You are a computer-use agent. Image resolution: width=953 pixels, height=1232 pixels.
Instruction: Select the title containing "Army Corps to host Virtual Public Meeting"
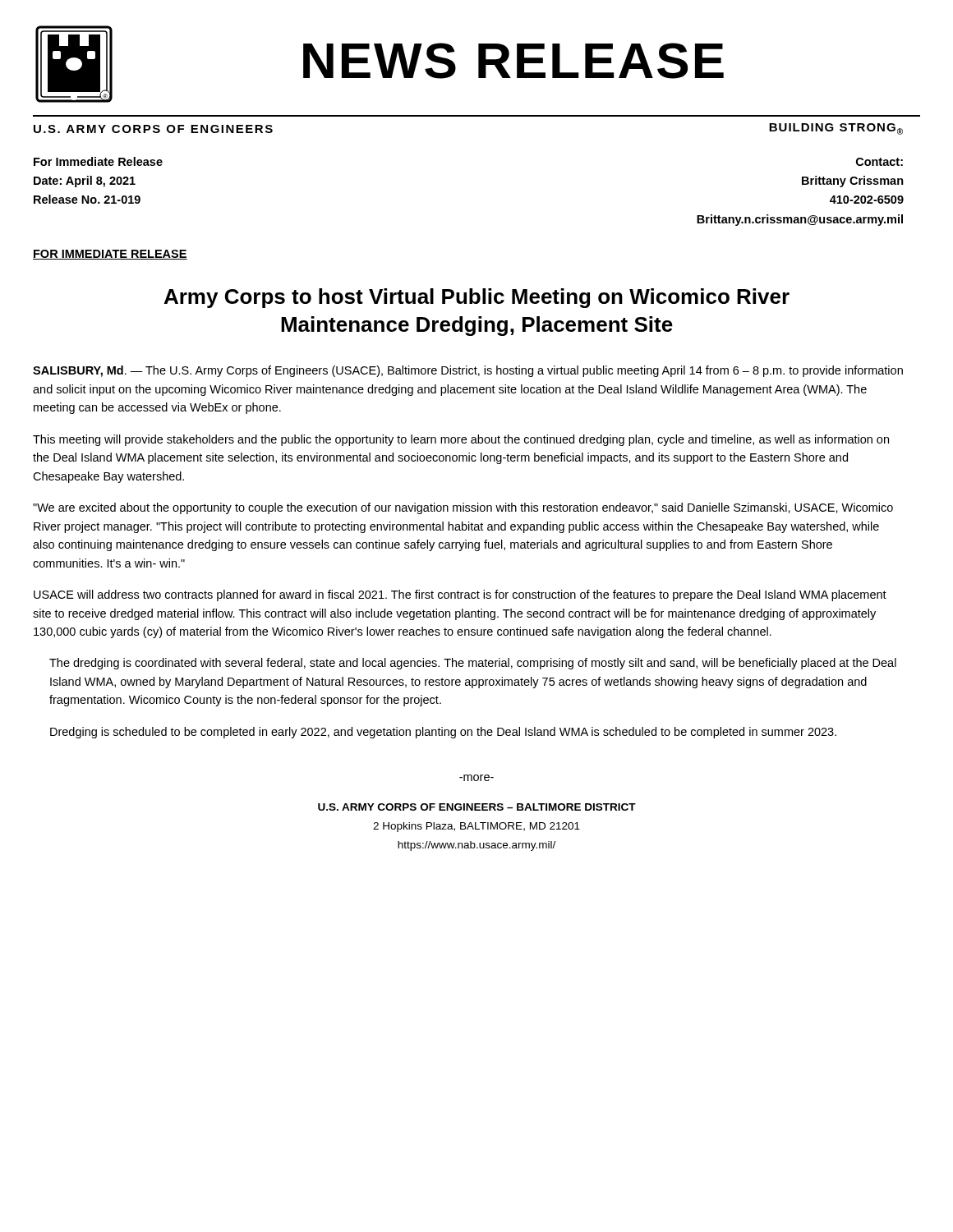[476, 310]
